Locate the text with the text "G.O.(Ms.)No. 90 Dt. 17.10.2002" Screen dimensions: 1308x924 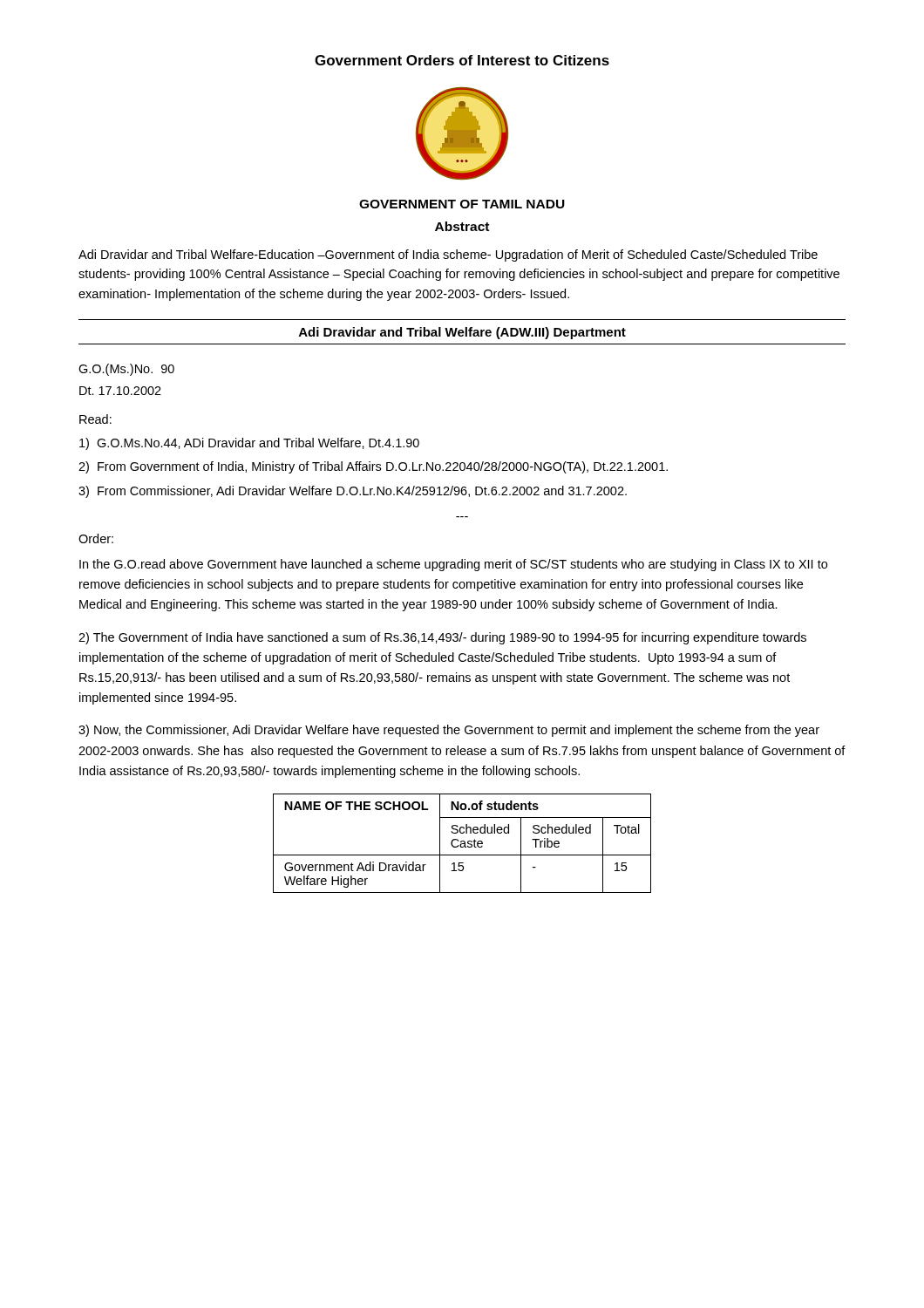pos(127,380)
